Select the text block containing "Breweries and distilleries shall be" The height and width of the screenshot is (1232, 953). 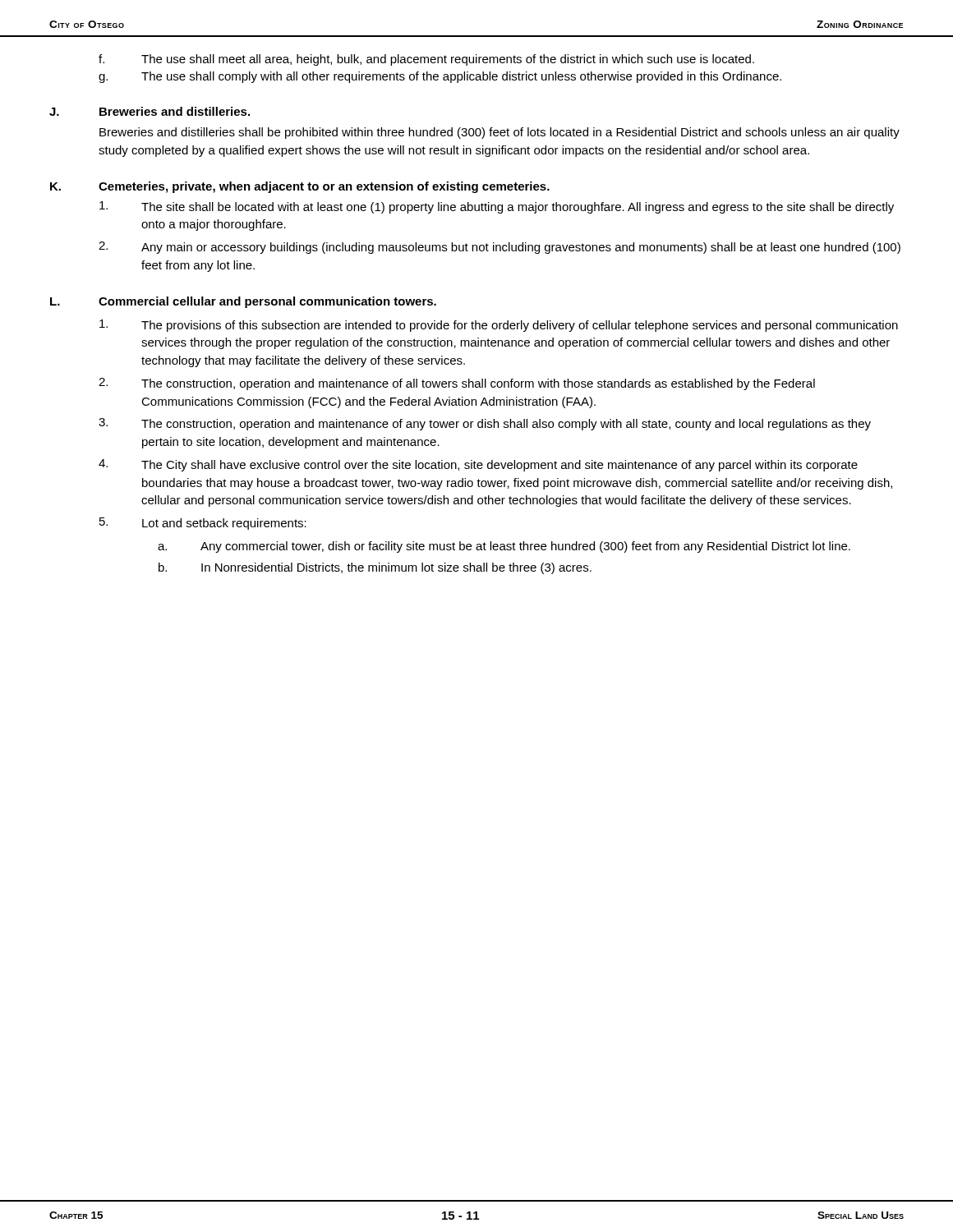499,141
